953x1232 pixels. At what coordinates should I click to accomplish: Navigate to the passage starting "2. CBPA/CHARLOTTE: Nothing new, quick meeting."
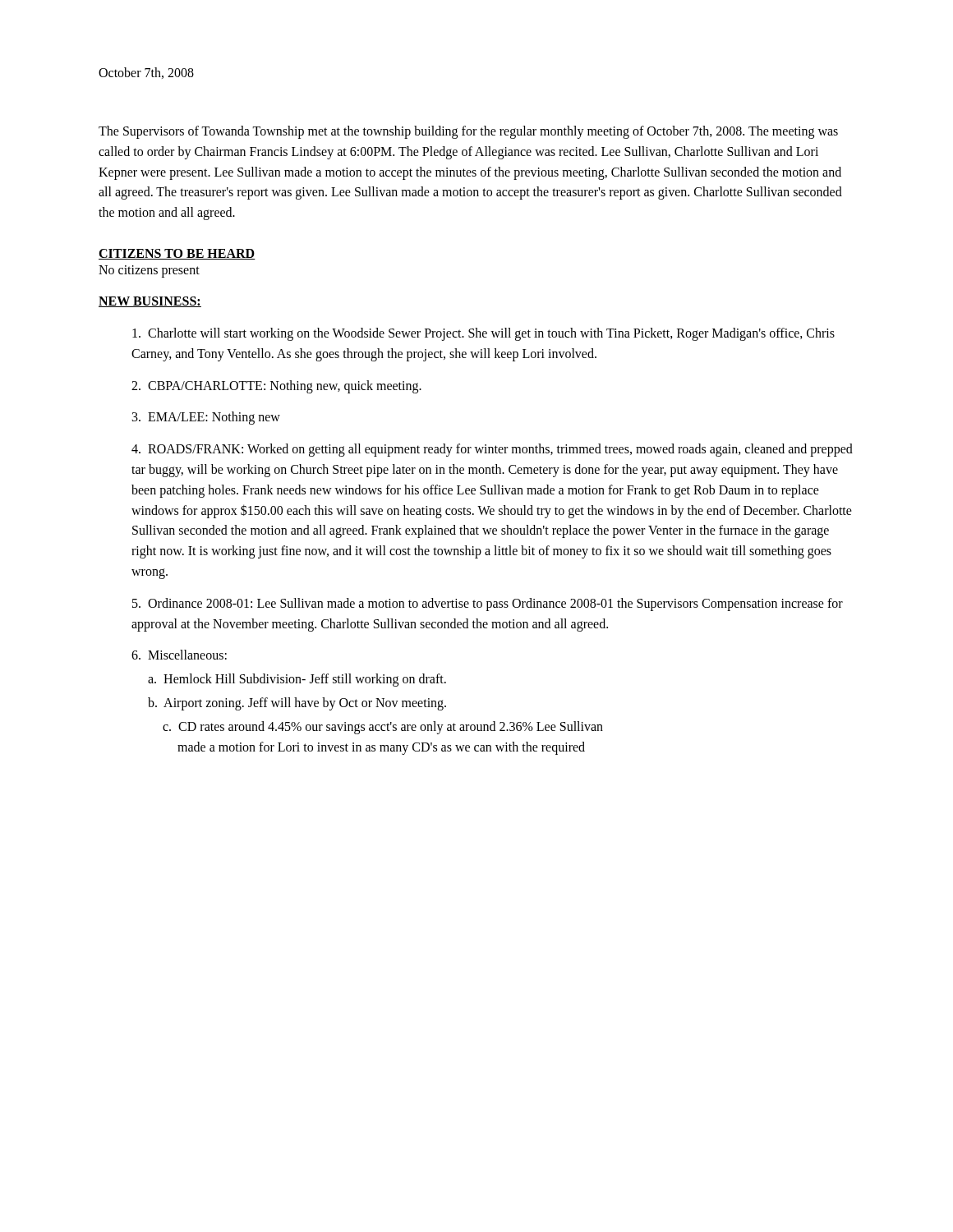click(x=277, y=385)
